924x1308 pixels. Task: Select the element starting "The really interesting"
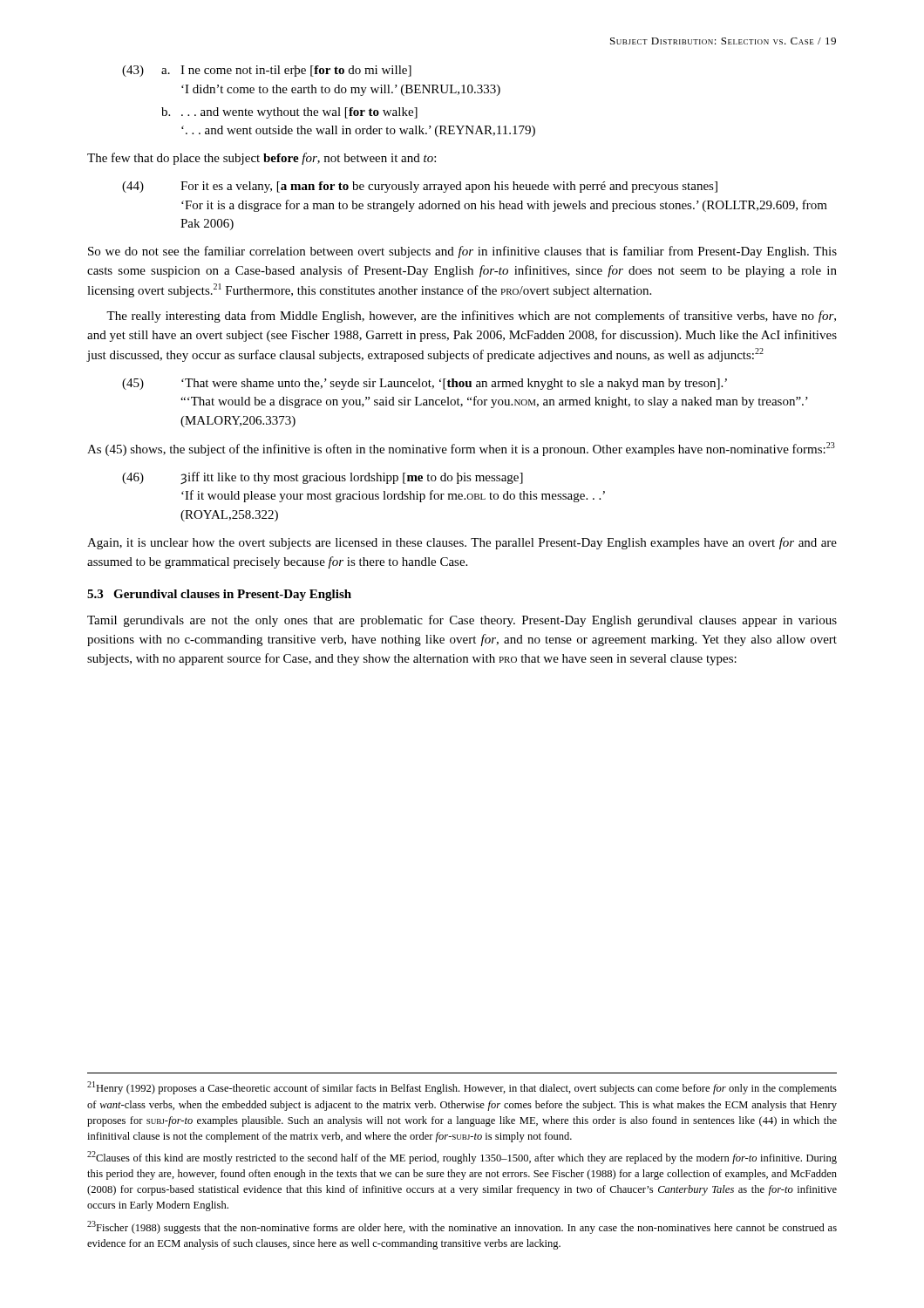462,335
